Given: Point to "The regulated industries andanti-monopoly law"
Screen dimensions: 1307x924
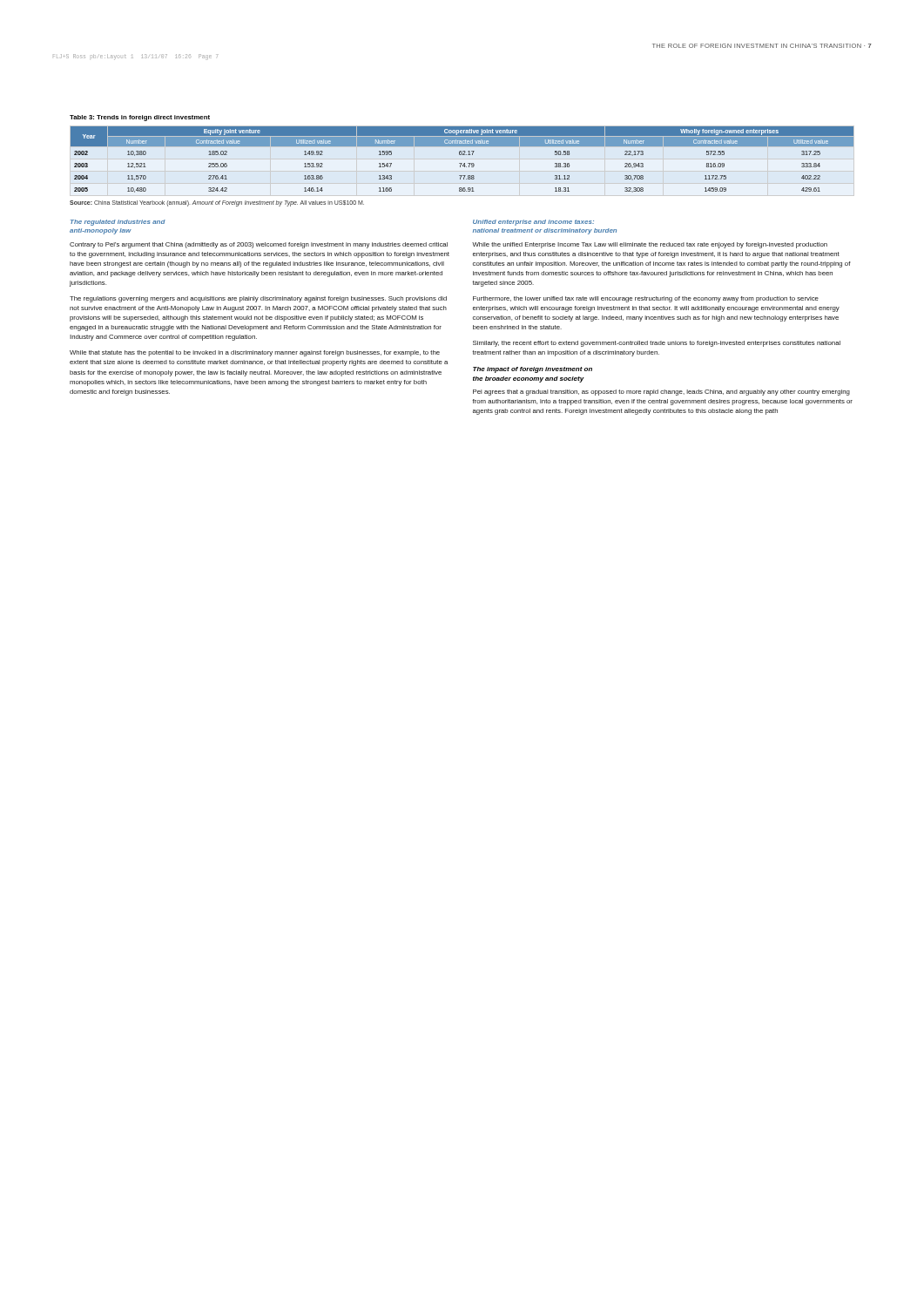Looking at the screenshot, I should click(x=117, y=227).
